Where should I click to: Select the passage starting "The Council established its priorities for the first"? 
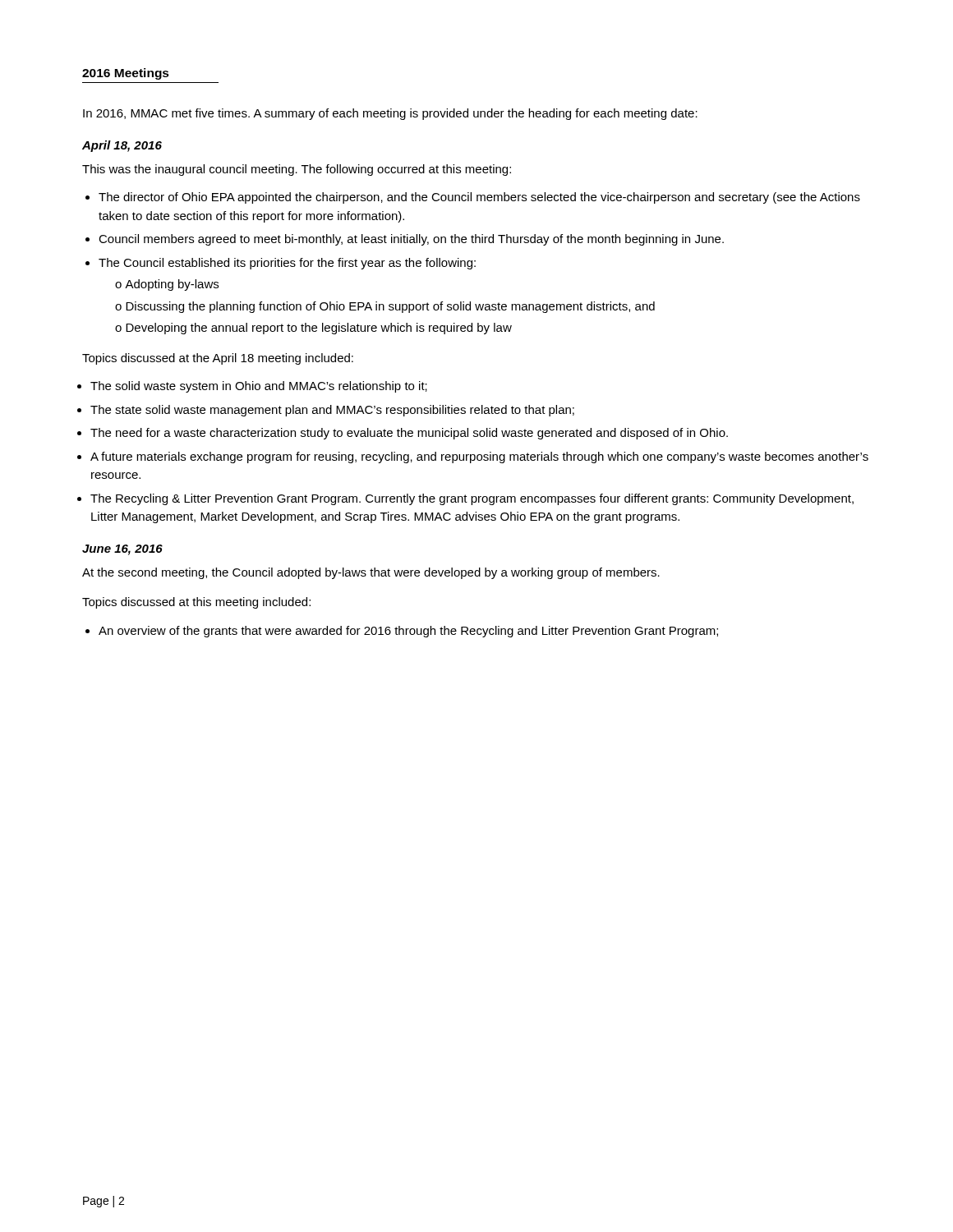point(485,296)
